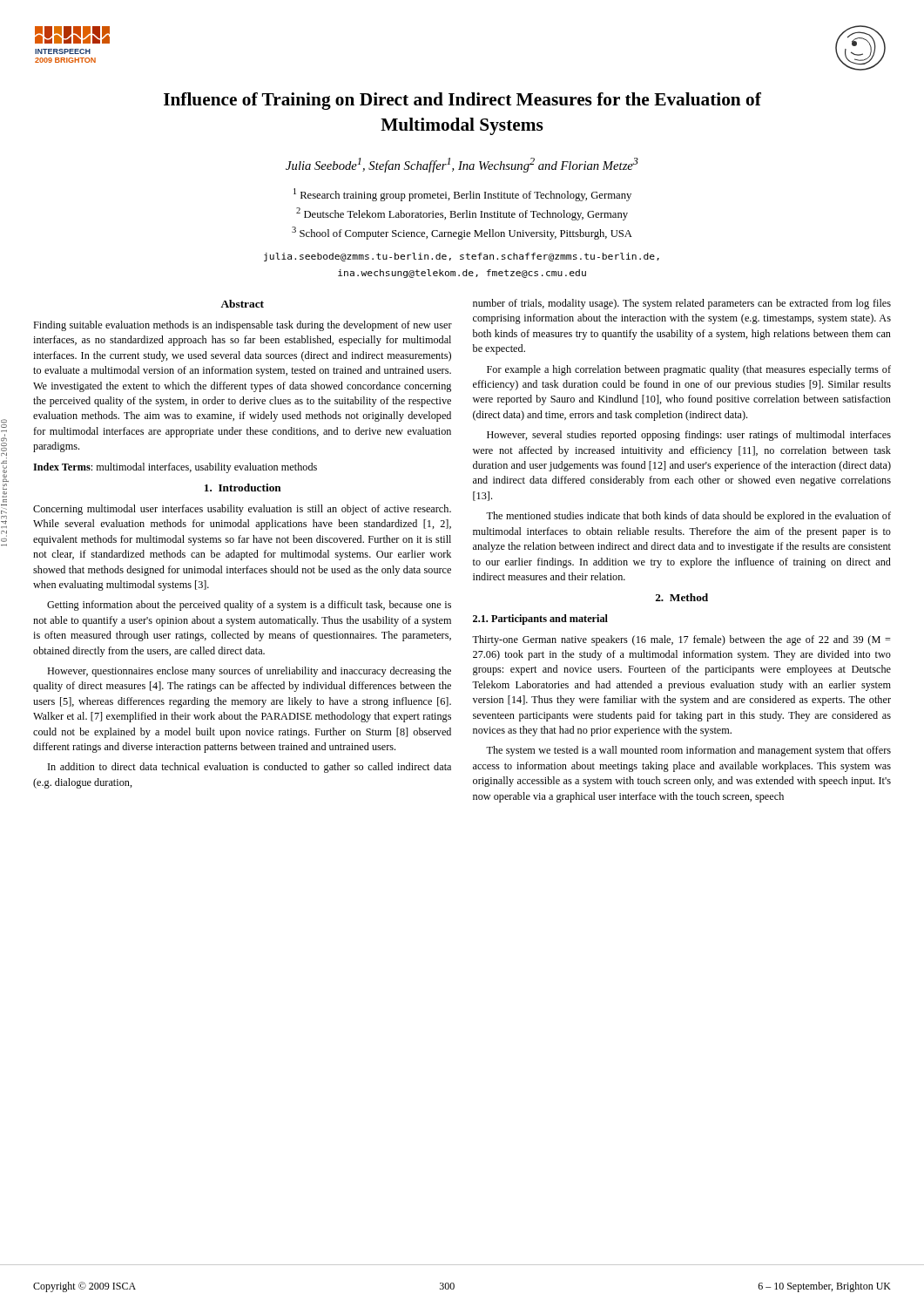Viewport: 924px width, 1307px height.
Task: Find the text block starting "1 Research training group prometei, Berlin"
Action: pyautogui.click(x=462, y=213)
